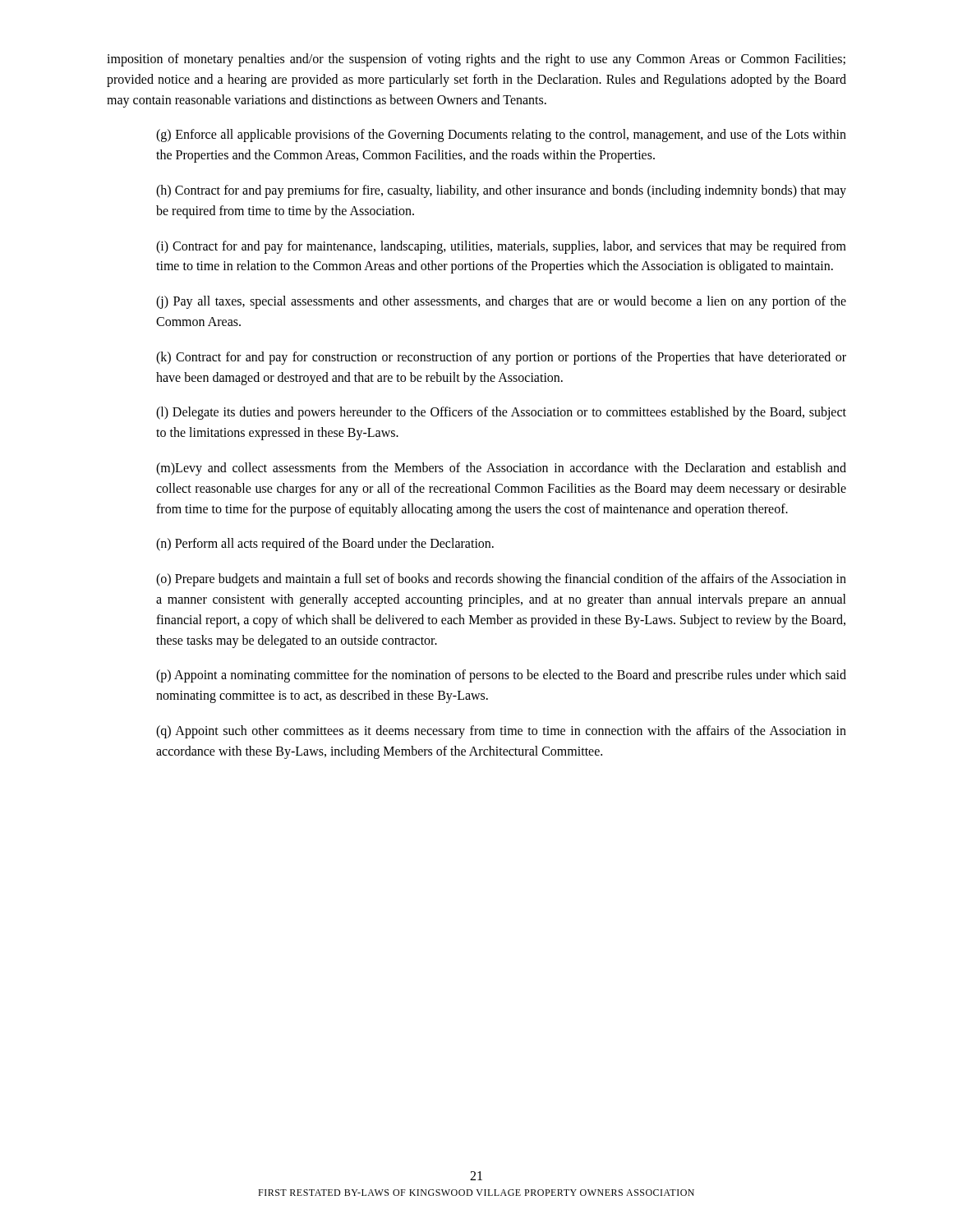The image size is (953, 1232).
Task: Click on the list item with the text "(h) Contract for and pay premiums"
Action: [x=501, y=201]
